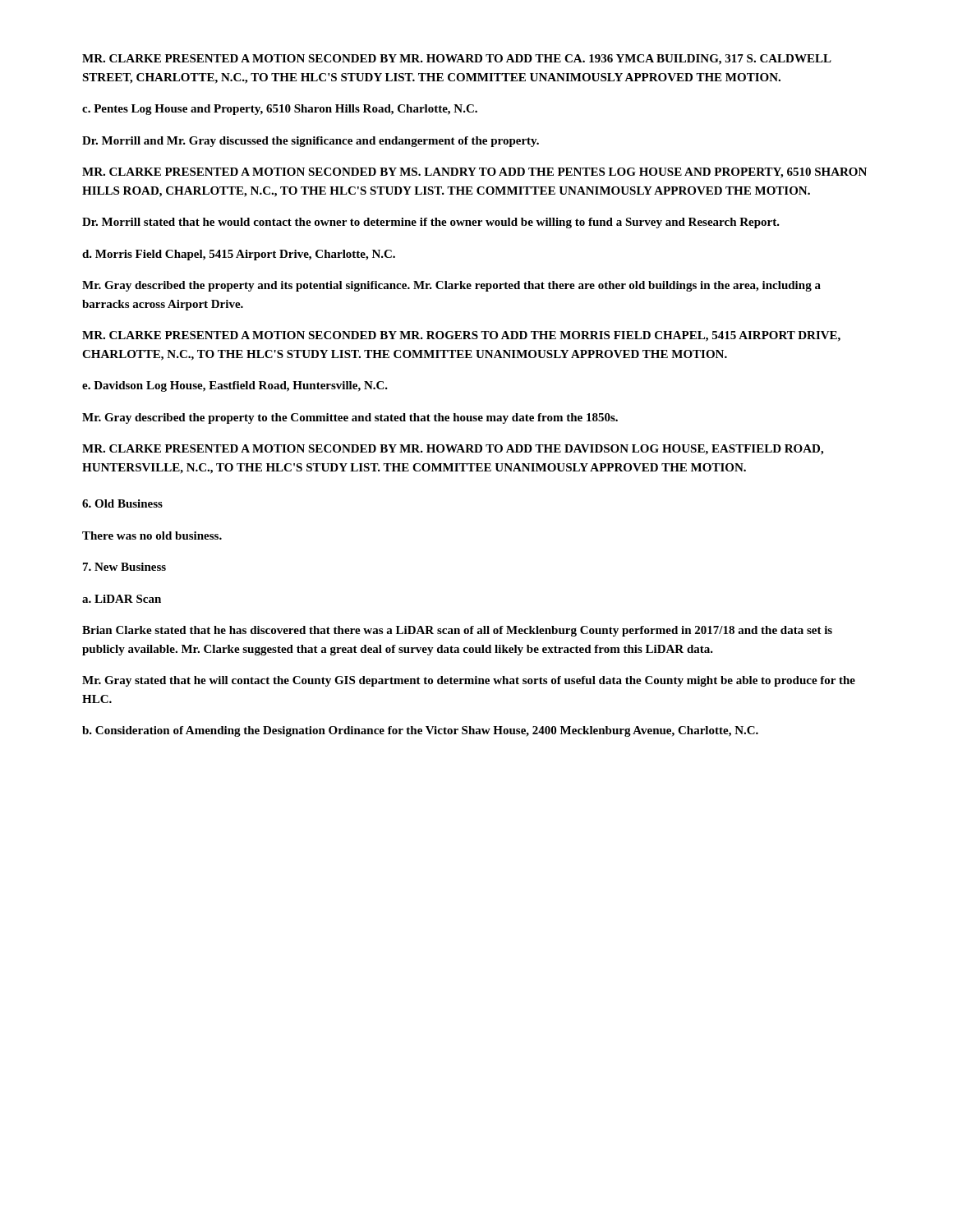The image size is (953, 1232).
Task: Point to the text block starting "Mr. Gray described the property to"
Action: point(350,417)
